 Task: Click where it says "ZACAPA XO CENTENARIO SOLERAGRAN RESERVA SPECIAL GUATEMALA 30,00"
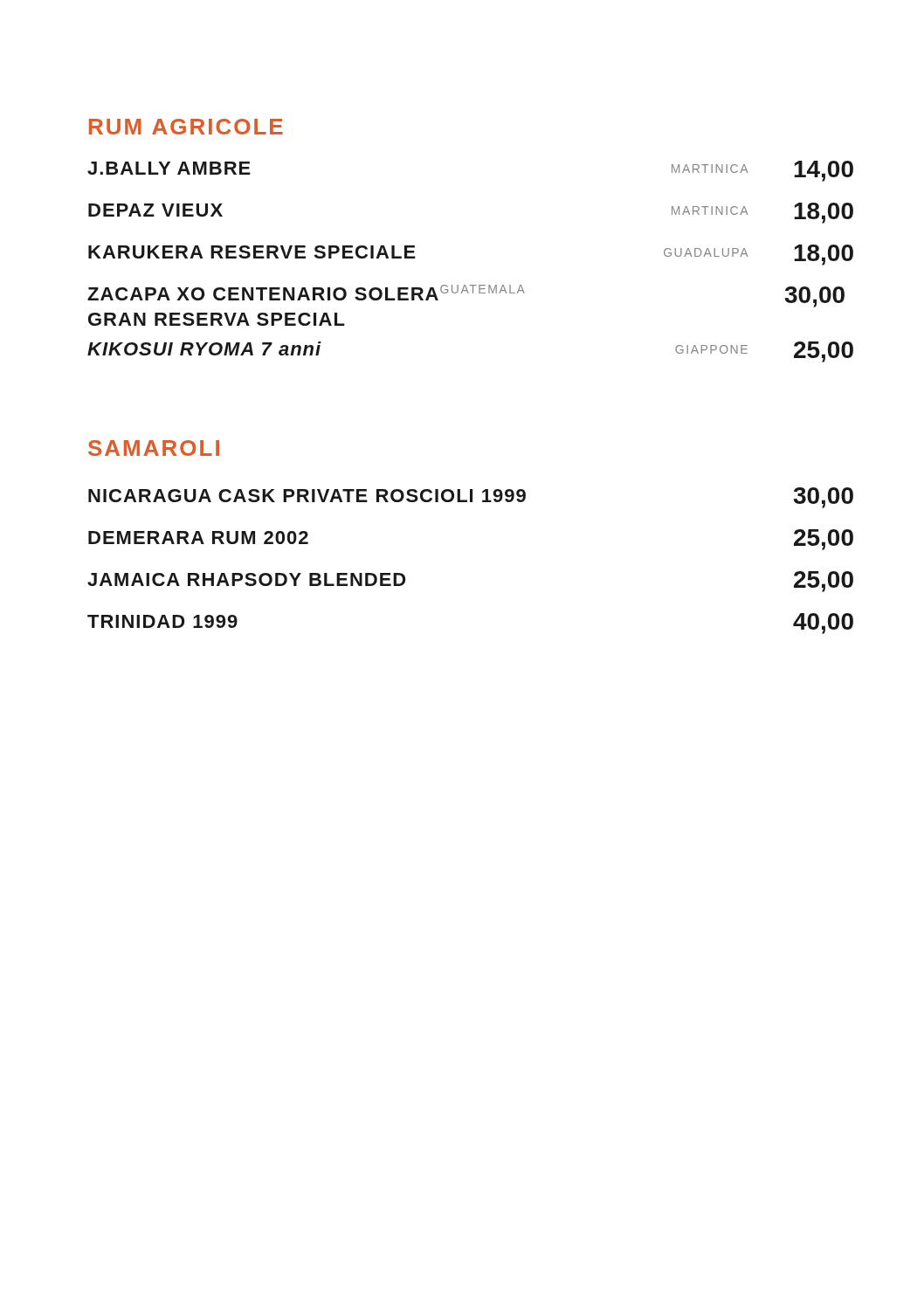pos(466,296)
